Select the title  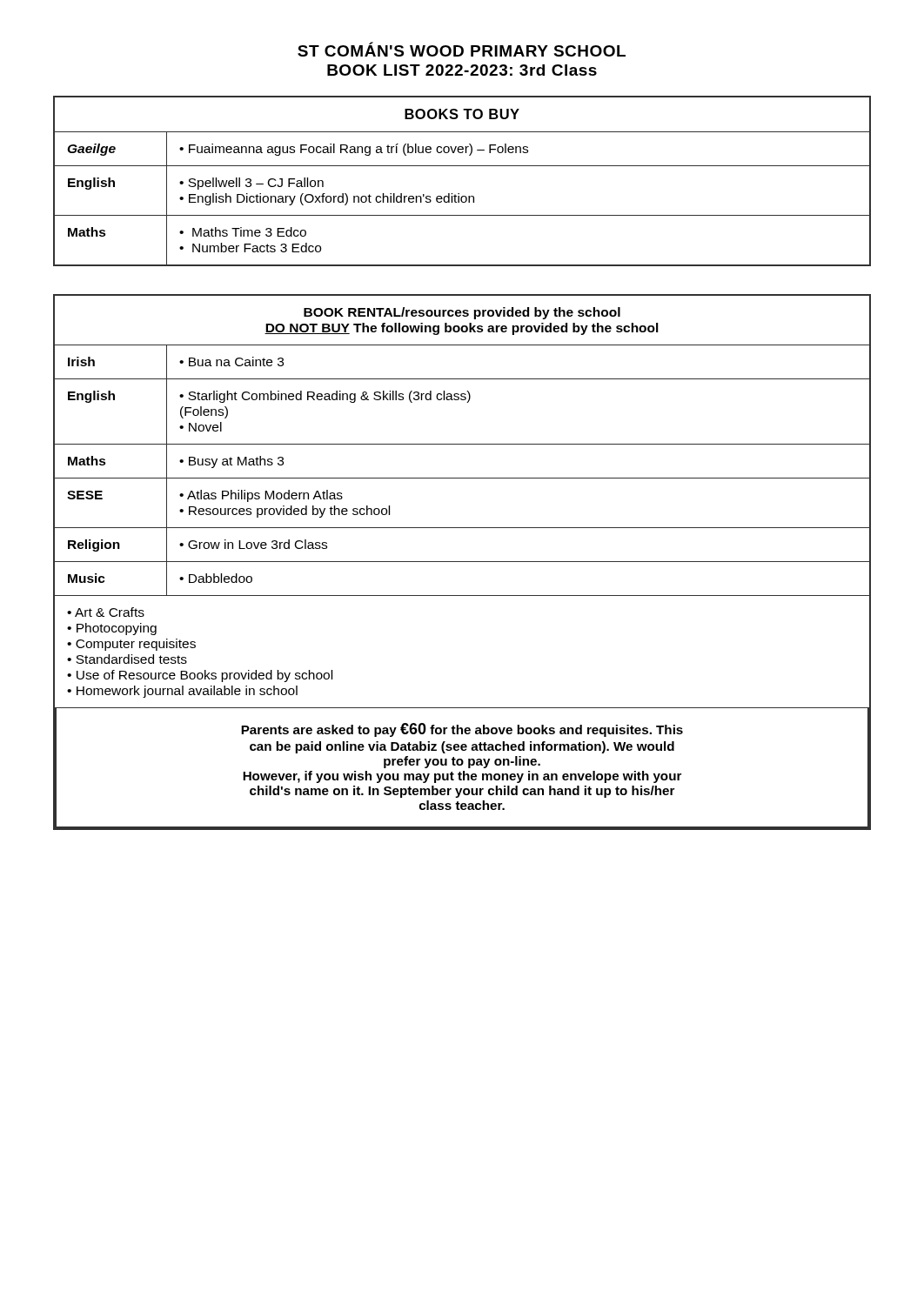462,61
